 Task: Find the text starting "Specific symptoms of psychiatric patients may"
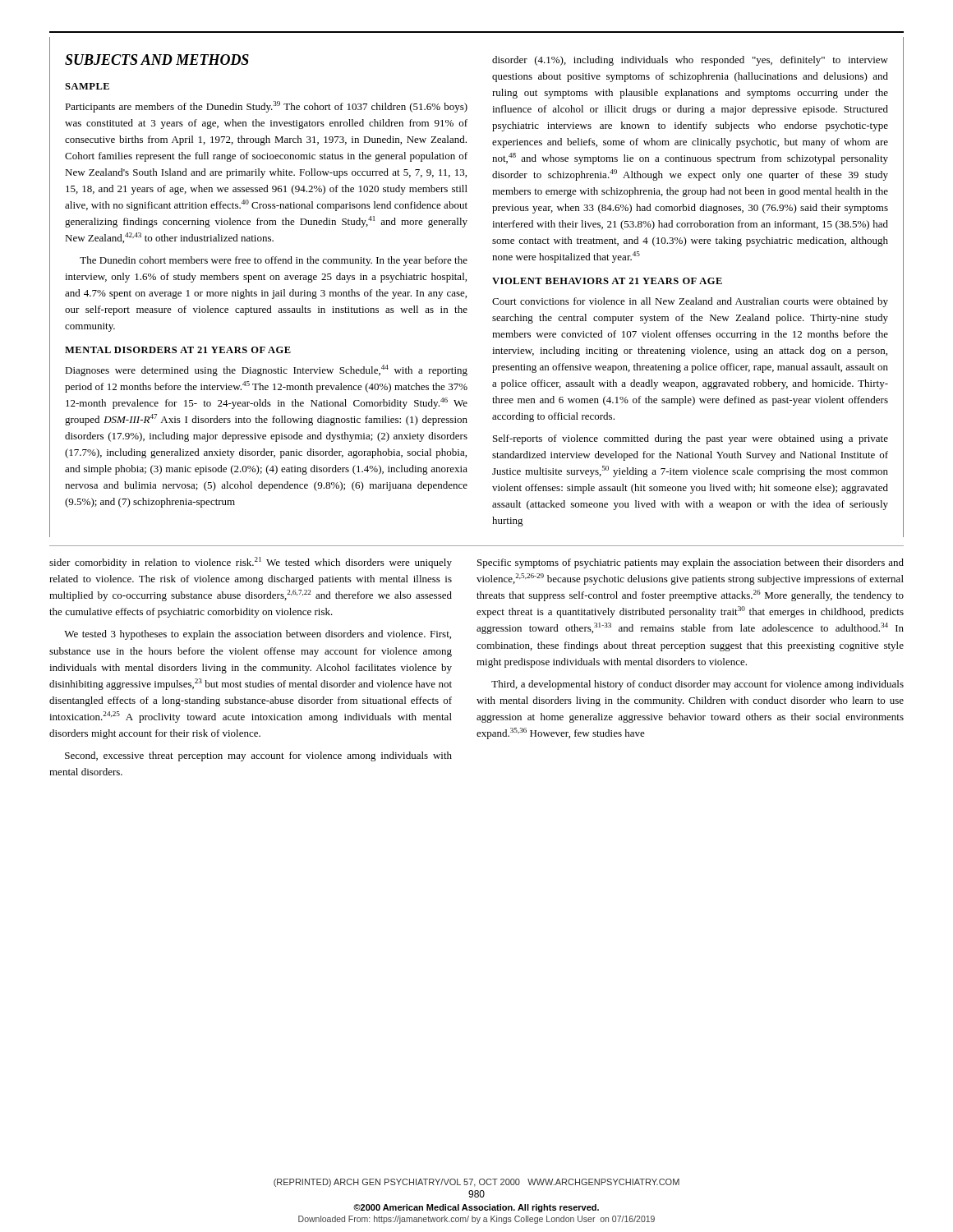click(690, 612)
